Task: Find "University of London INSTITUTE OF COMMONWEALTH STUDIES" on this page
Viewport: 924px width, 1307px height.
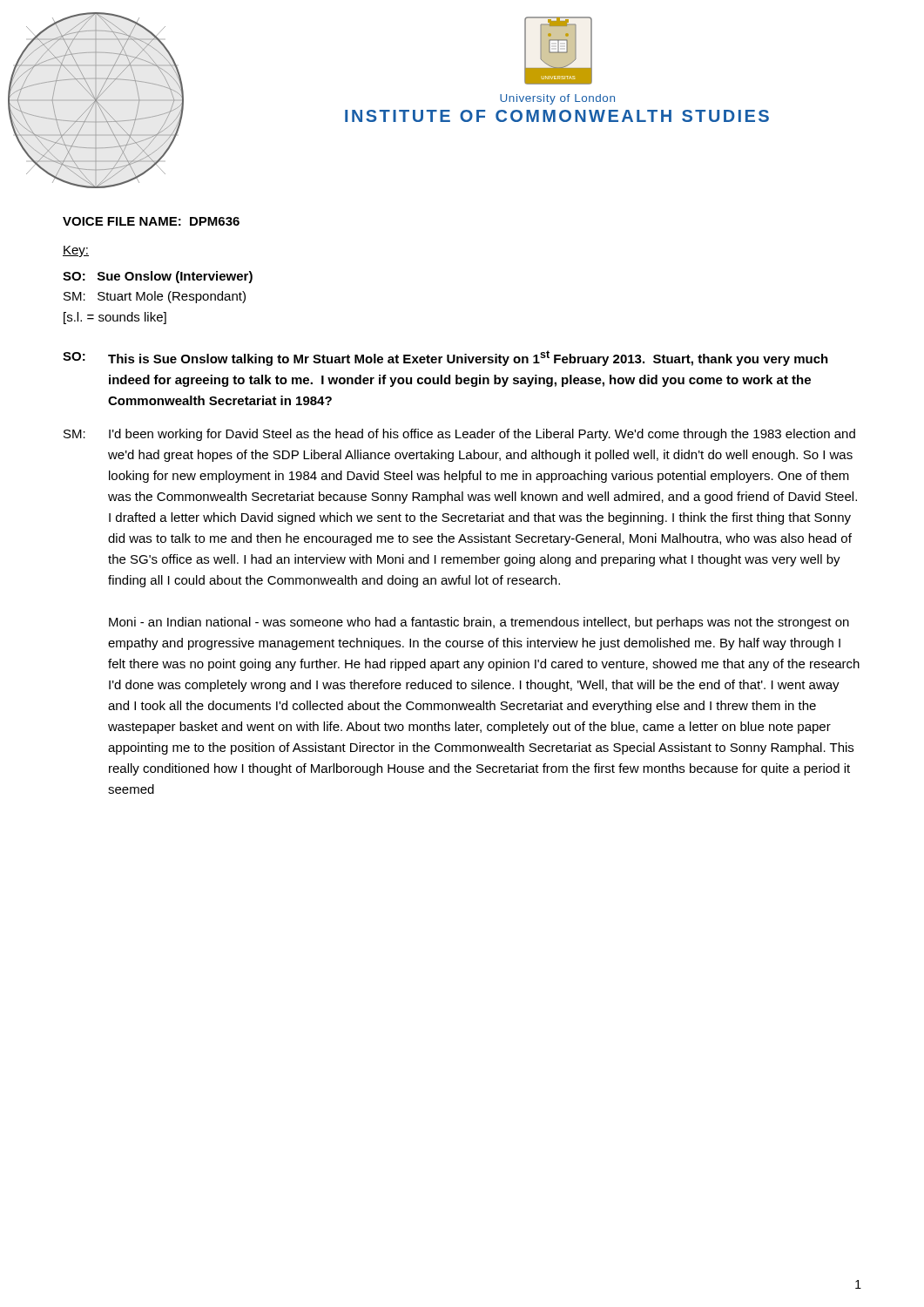Action: 558,109
